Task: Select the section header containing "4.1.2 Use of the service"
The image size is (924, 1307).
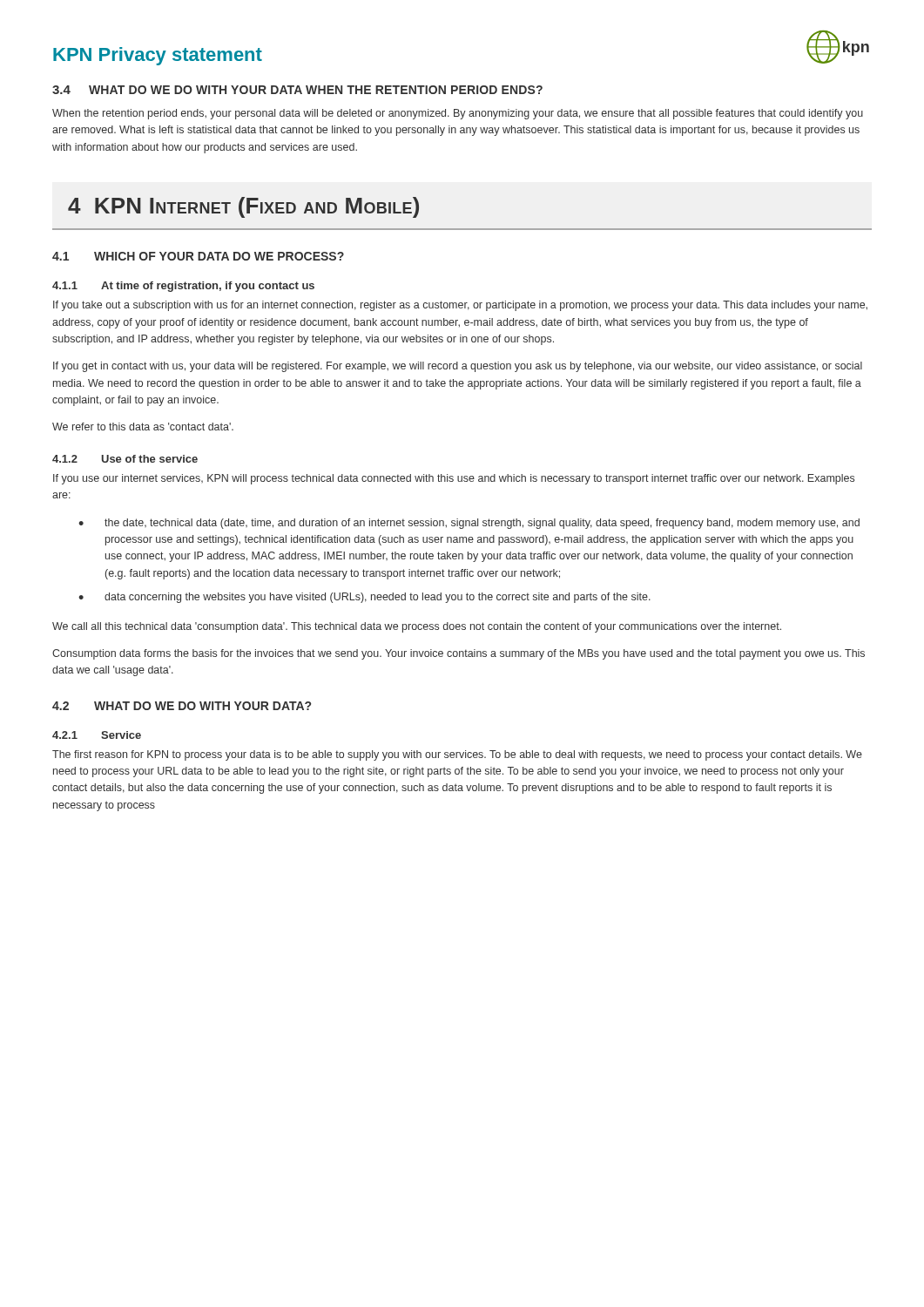Action: pyautogui.click(x=125, y=459)
